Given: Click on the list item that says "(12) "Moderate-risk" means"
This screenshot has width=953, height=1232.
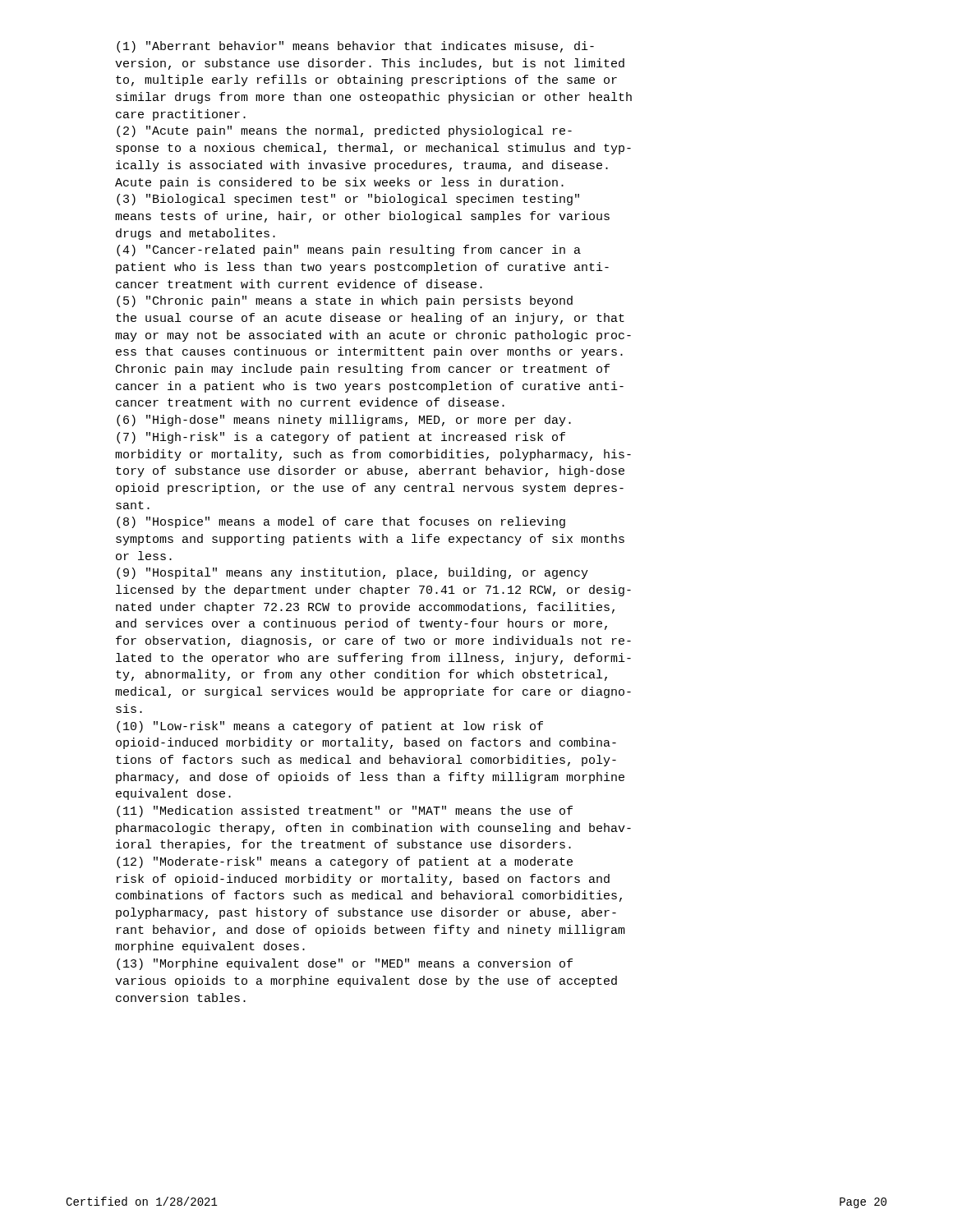Looking at the screenshot, I should [x=476, y=906].
